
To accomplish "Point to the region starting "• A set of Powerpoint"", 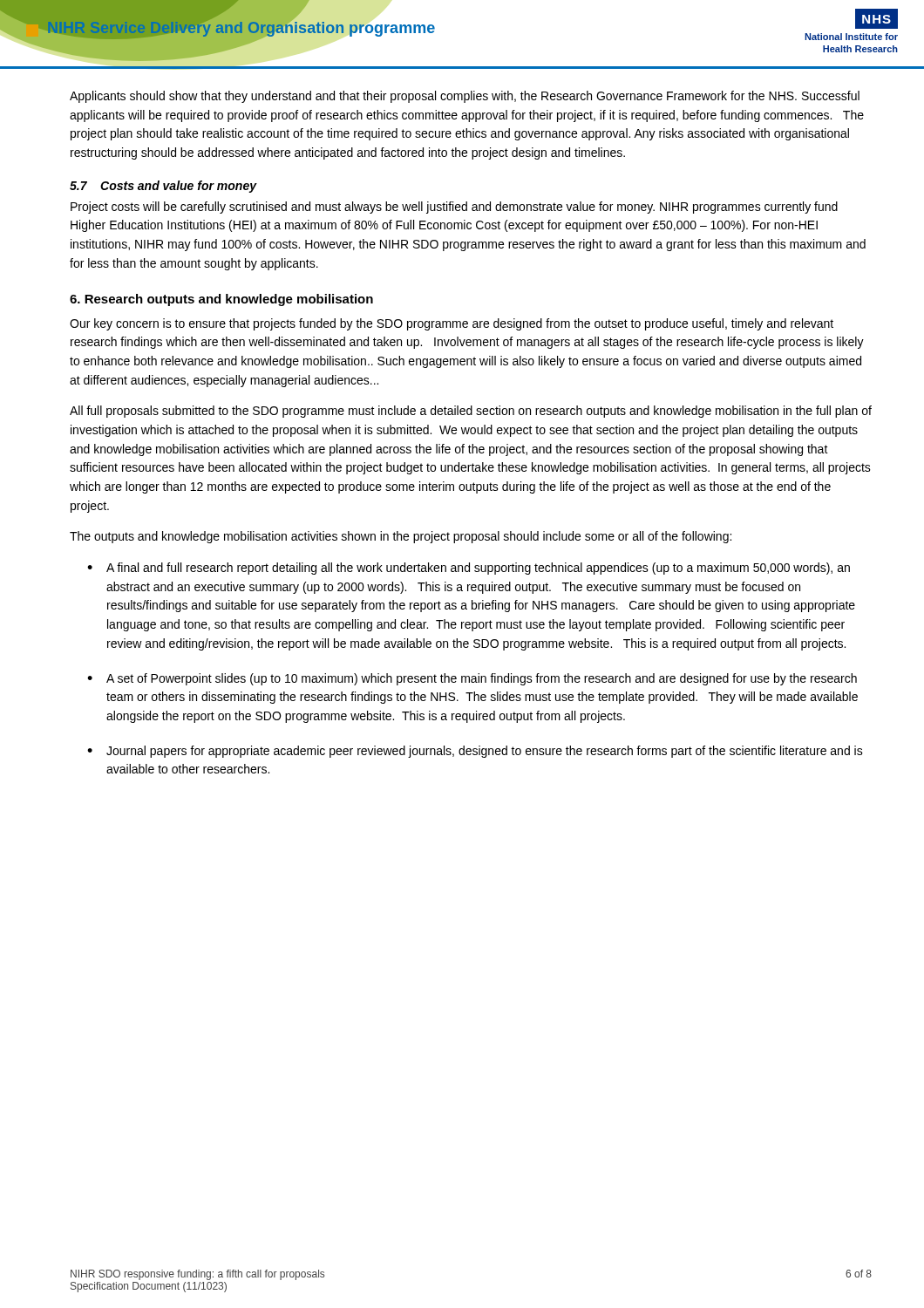I will (479, 698).
